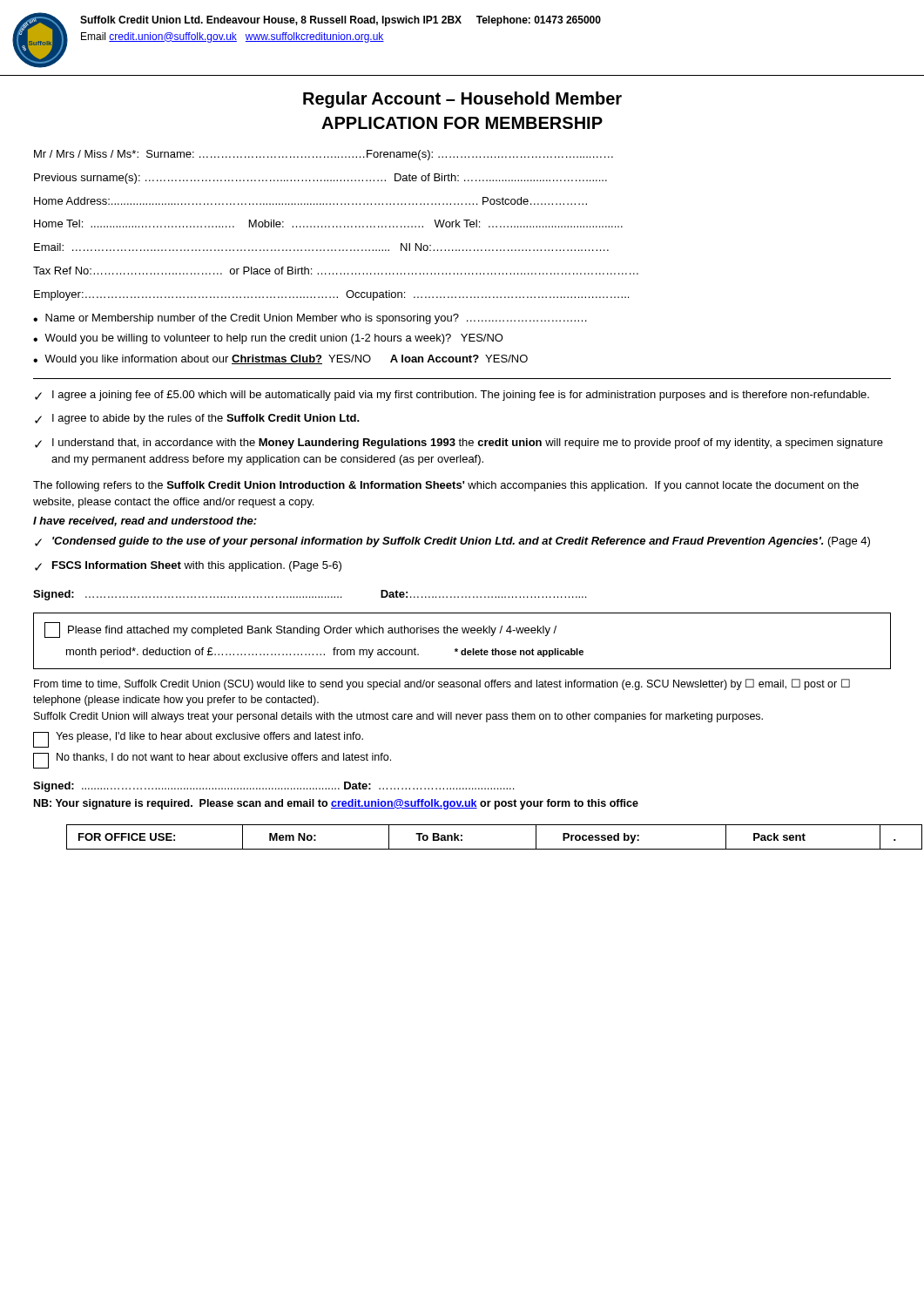Point to the text starting "Previous surname(s): ………………………………...……….....….……… Date of Birth: …….....................………"

[x=320, y=177]
